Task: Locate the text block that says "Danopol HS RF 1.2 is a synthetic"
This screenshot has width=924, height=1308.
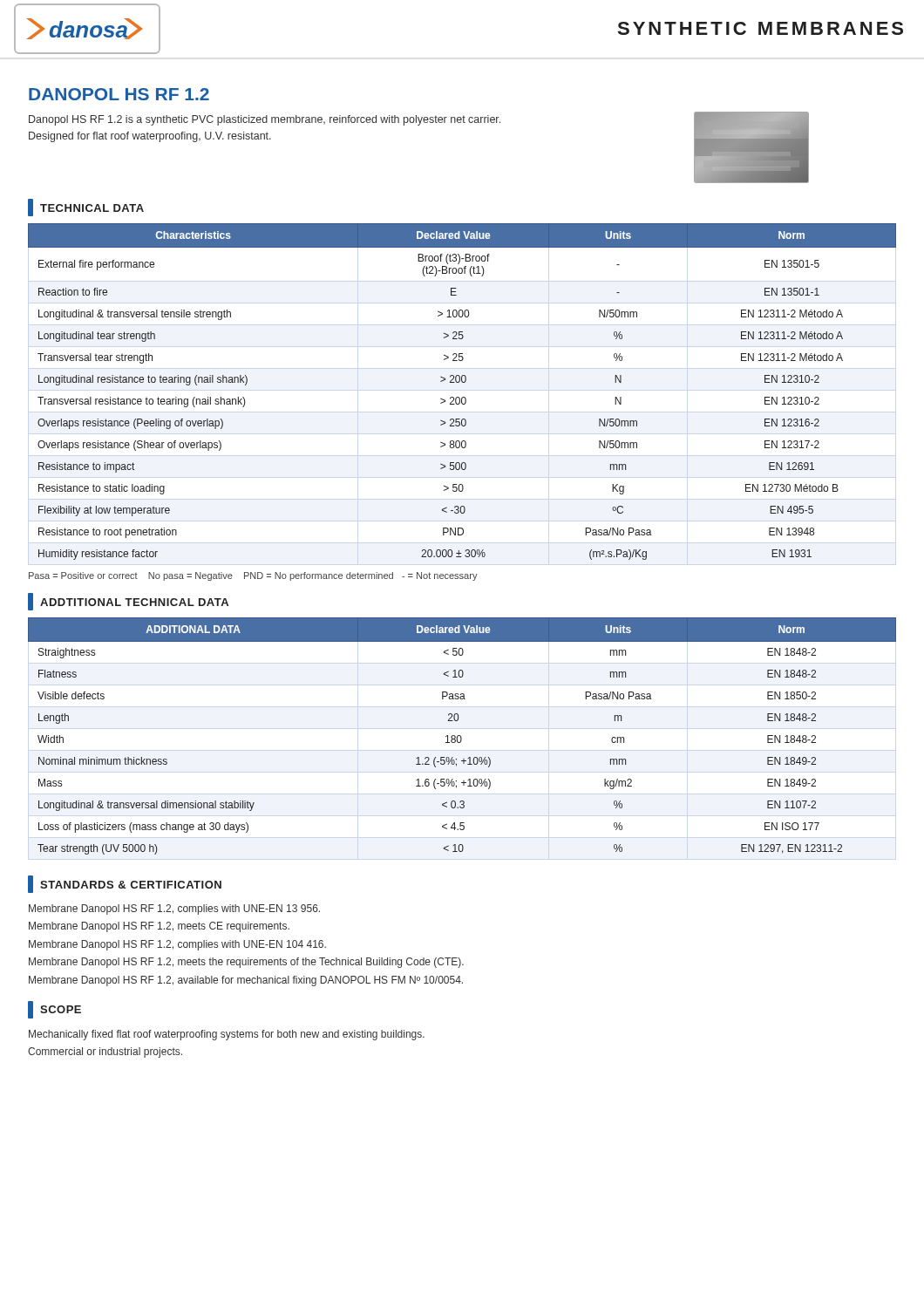Action: 265,128
